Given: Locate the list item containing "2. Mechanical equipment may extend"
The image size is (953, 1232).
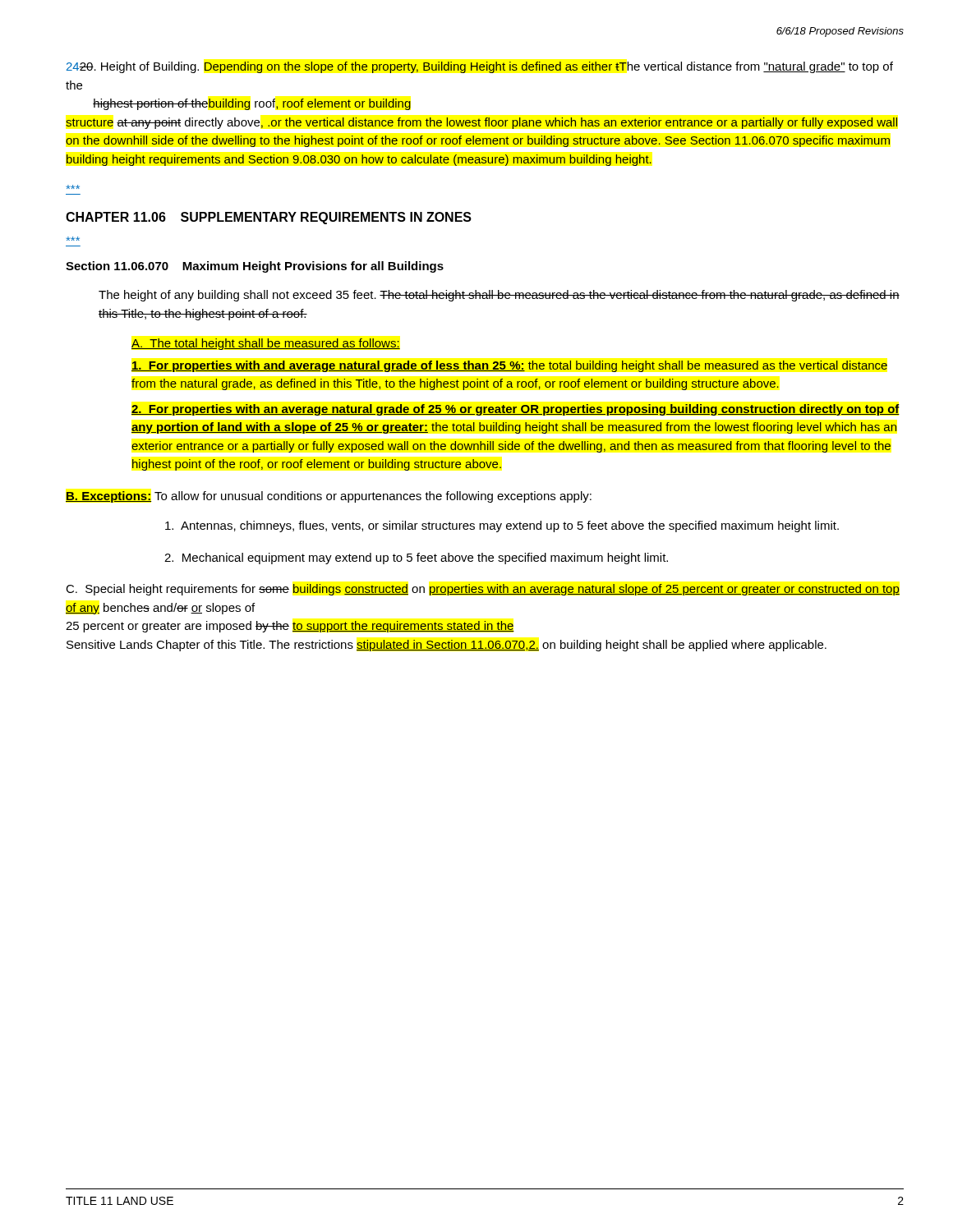Looking at the screenshot, I should click(x=417, y=557).
